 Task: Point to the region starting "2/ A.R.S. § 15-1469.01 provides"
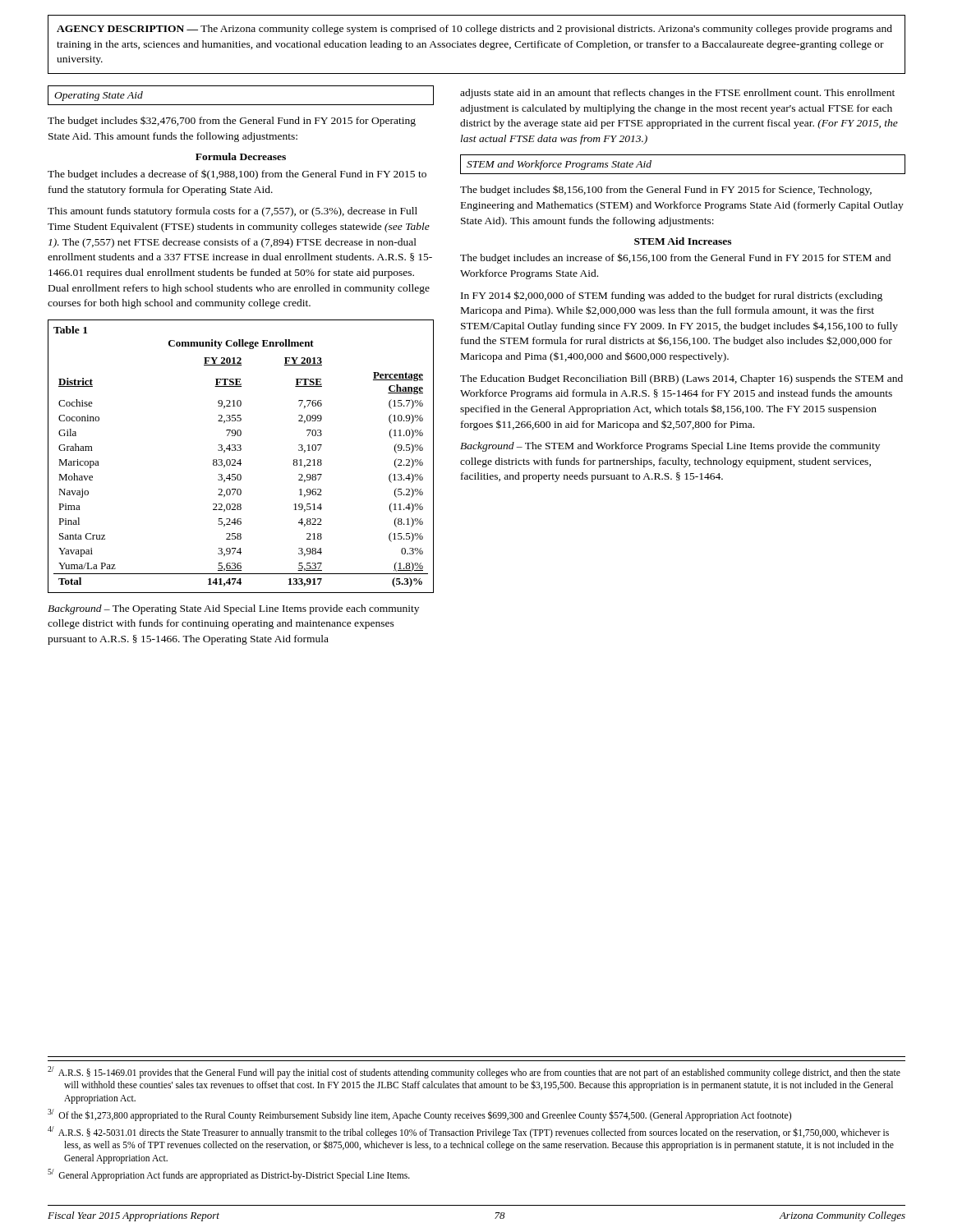pyautogui.click(x=474, y=1084)
